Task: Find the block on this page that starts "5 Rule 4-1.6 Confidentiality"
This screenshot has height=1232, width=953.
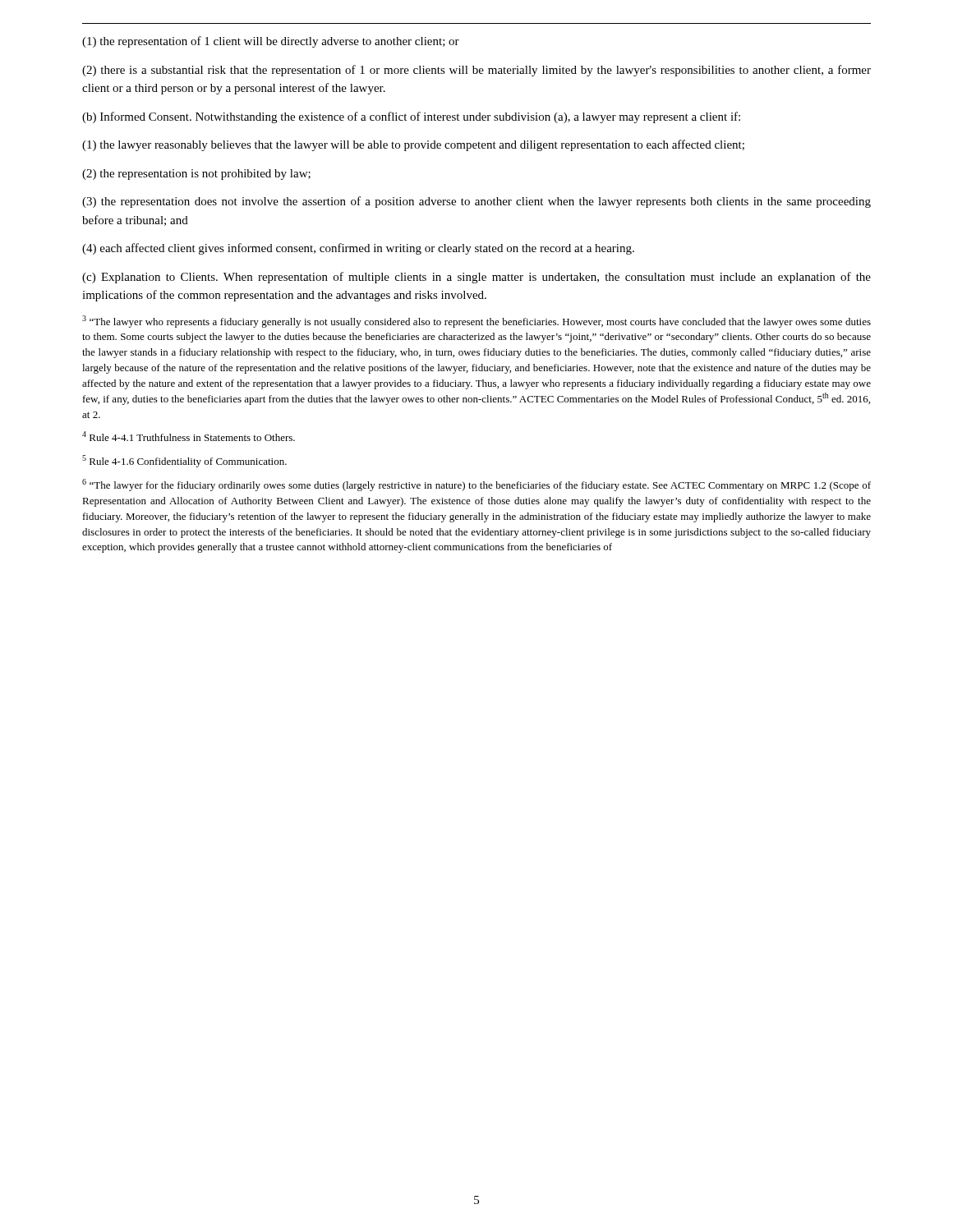Action: (185, 461)
